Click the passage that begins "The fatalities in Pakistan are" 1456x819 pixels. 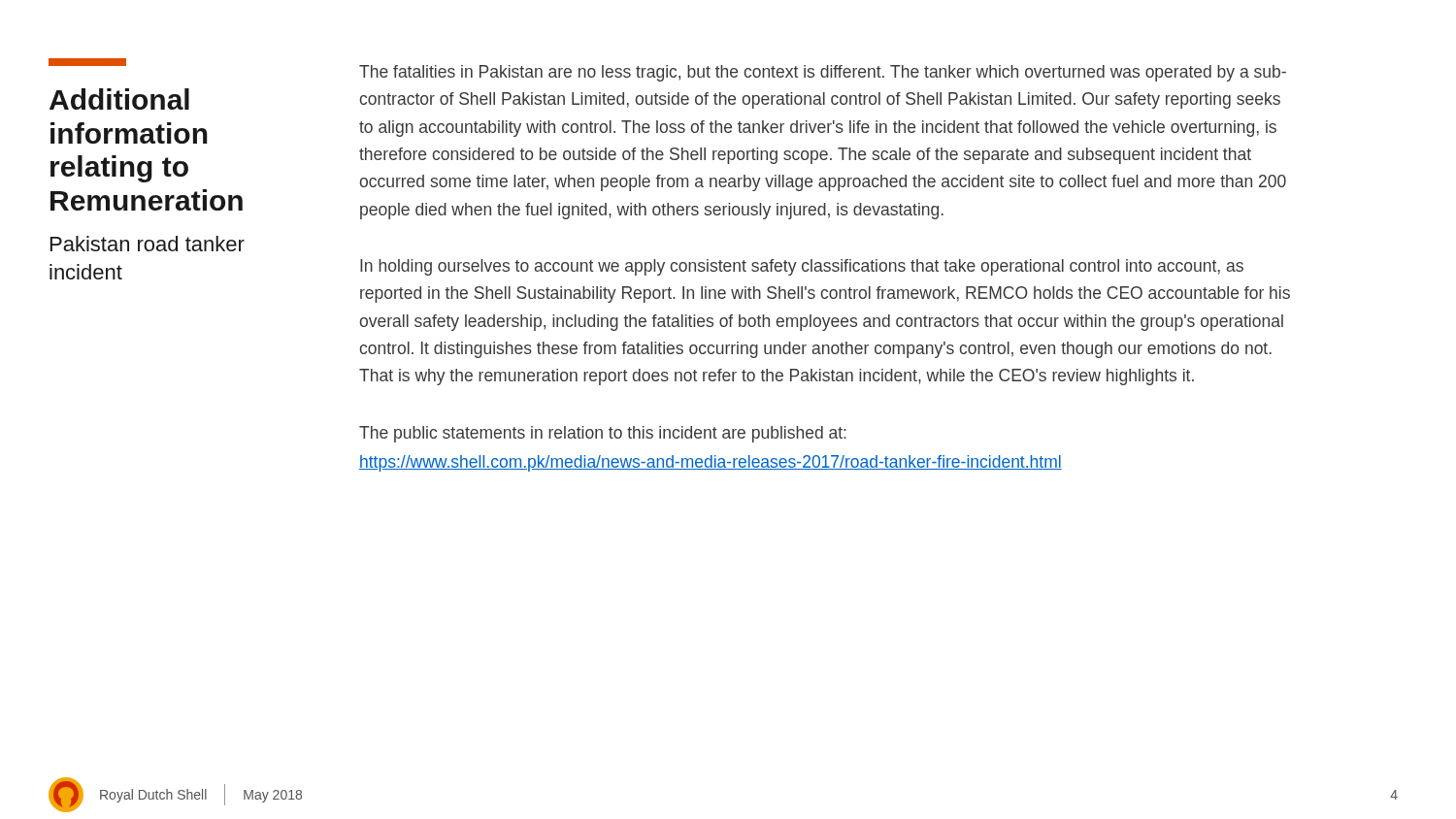point(823,141)
